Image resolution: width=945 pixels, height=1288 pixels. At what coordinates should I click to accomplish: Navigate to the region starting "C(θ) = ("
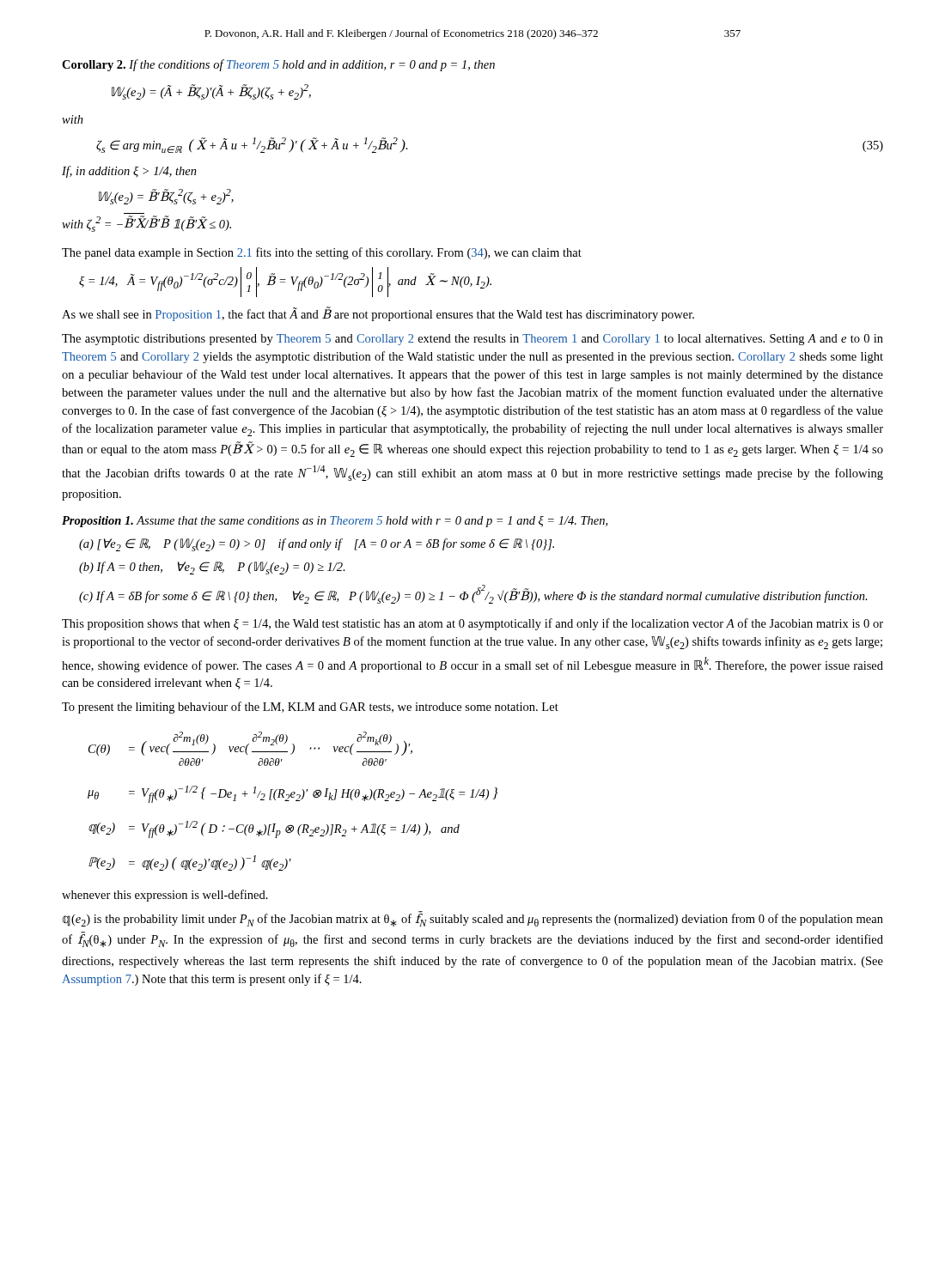coord(293,802)
